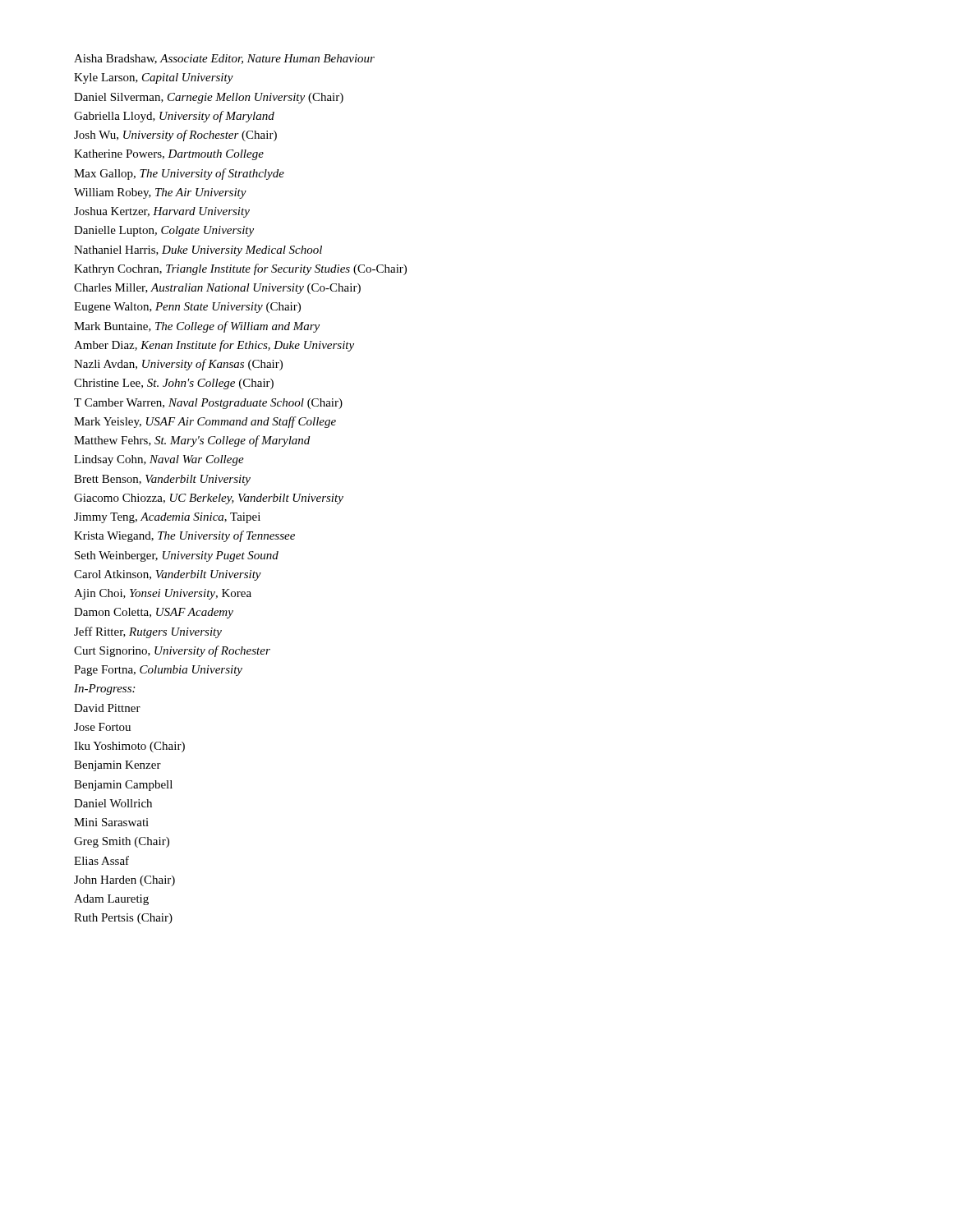
Task: Find the list item containing "Daniel Wollrich"
Action: pyautogui.click(x=113, y=803)
